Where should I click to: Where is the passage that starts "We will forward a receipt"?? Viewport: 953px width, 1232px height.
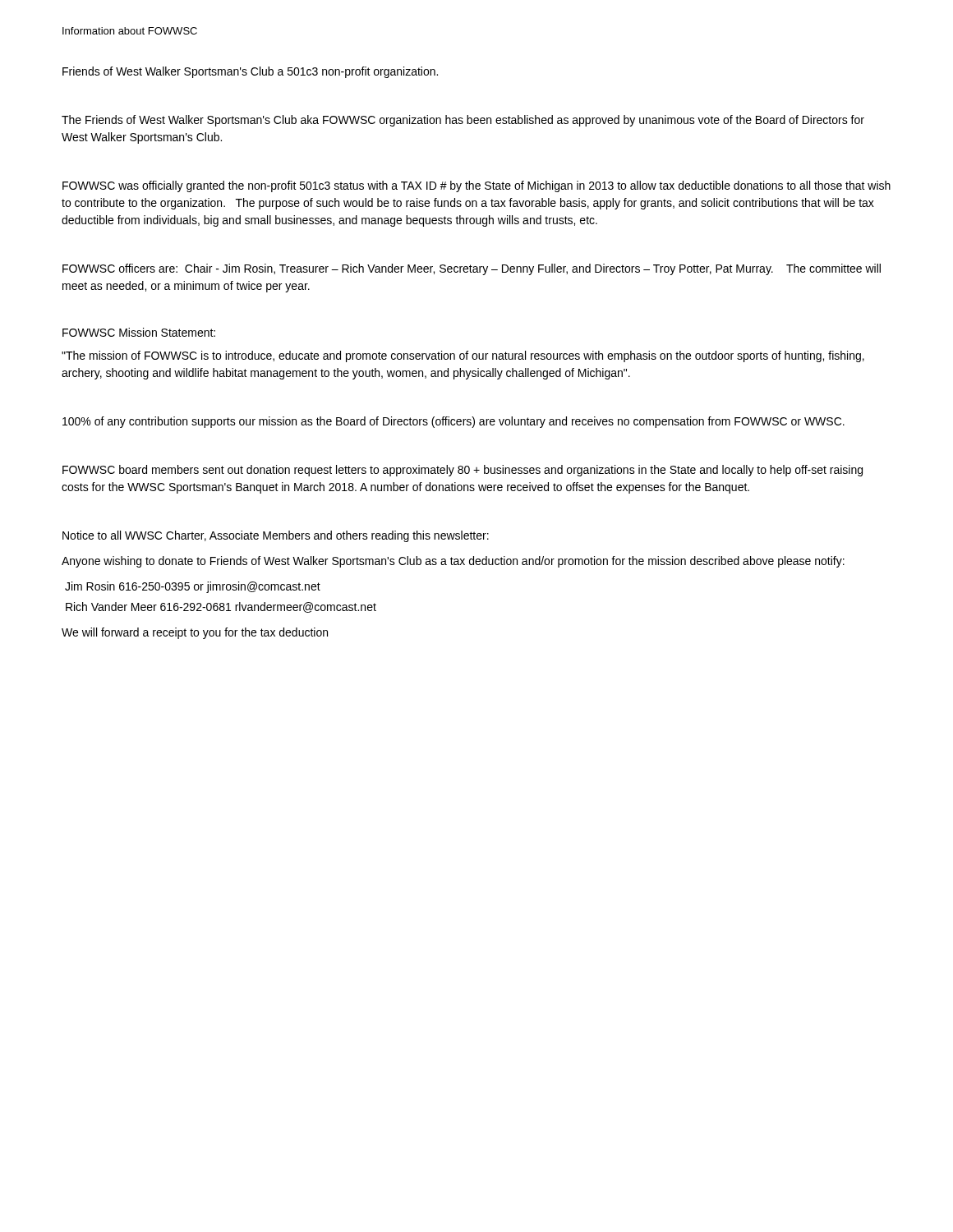coord(195,632)
